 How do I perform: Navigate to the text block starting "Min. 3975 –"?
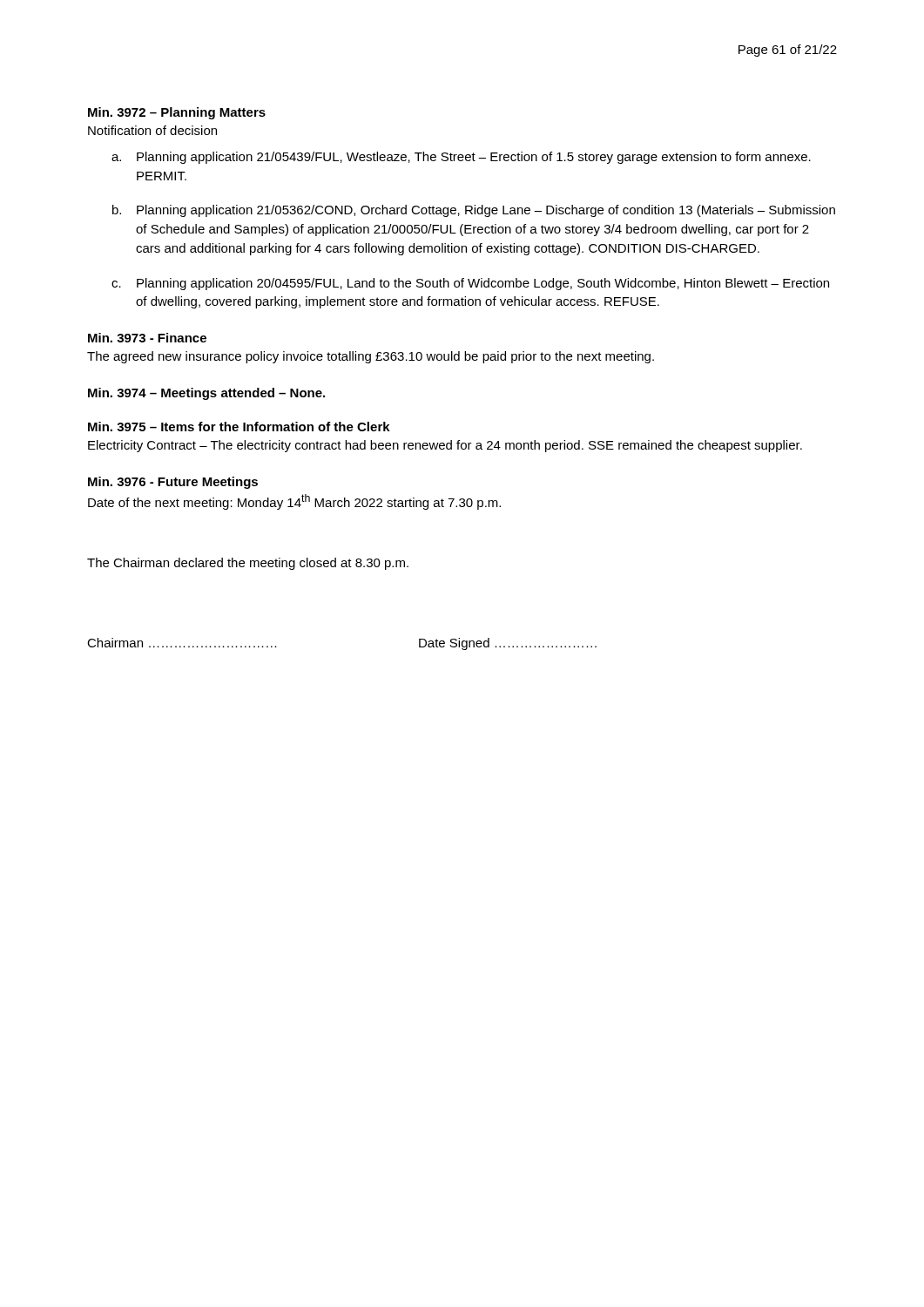238,426
